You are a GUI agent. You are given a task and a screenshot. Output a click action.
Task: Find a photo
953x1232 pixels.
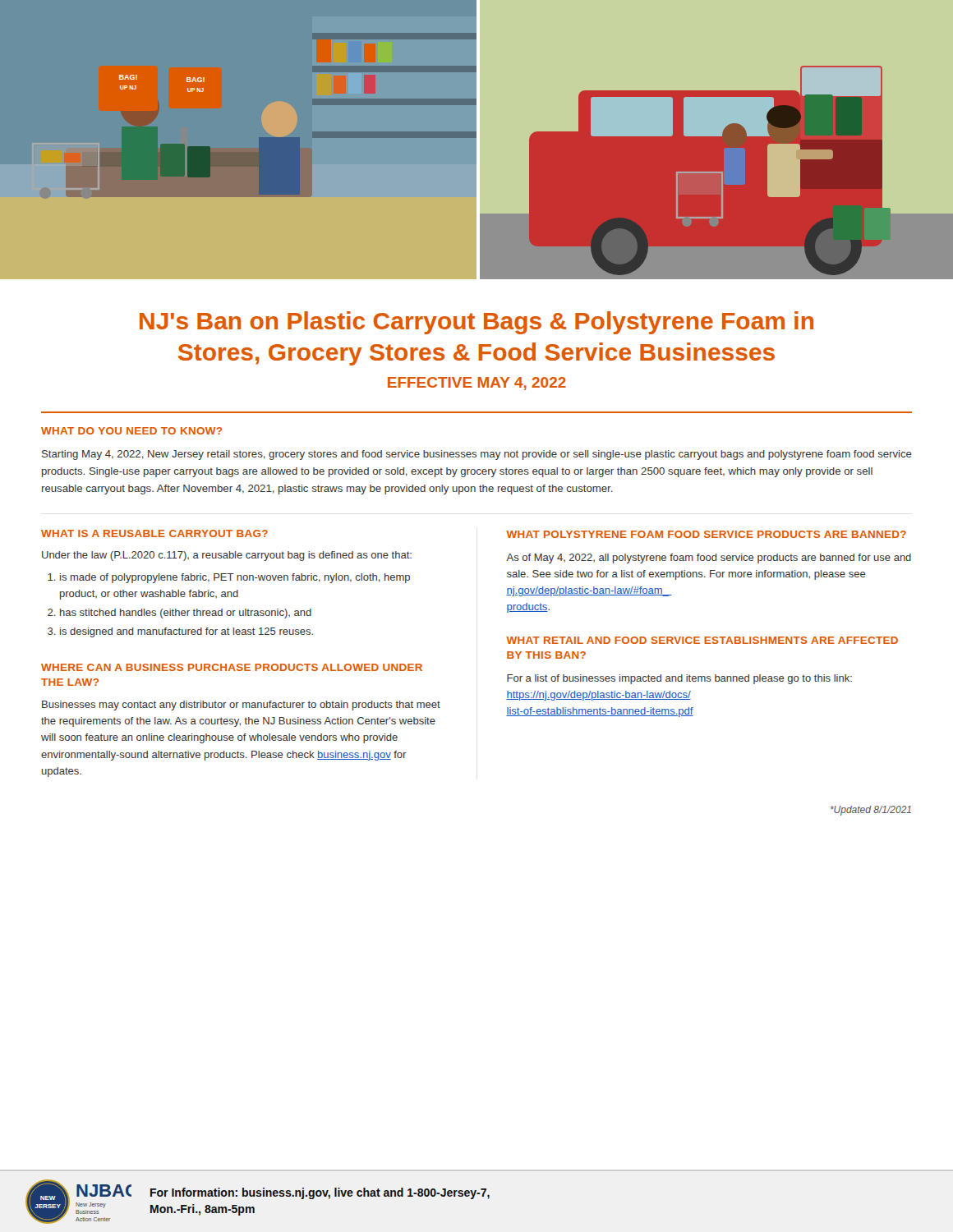(476, 140)
